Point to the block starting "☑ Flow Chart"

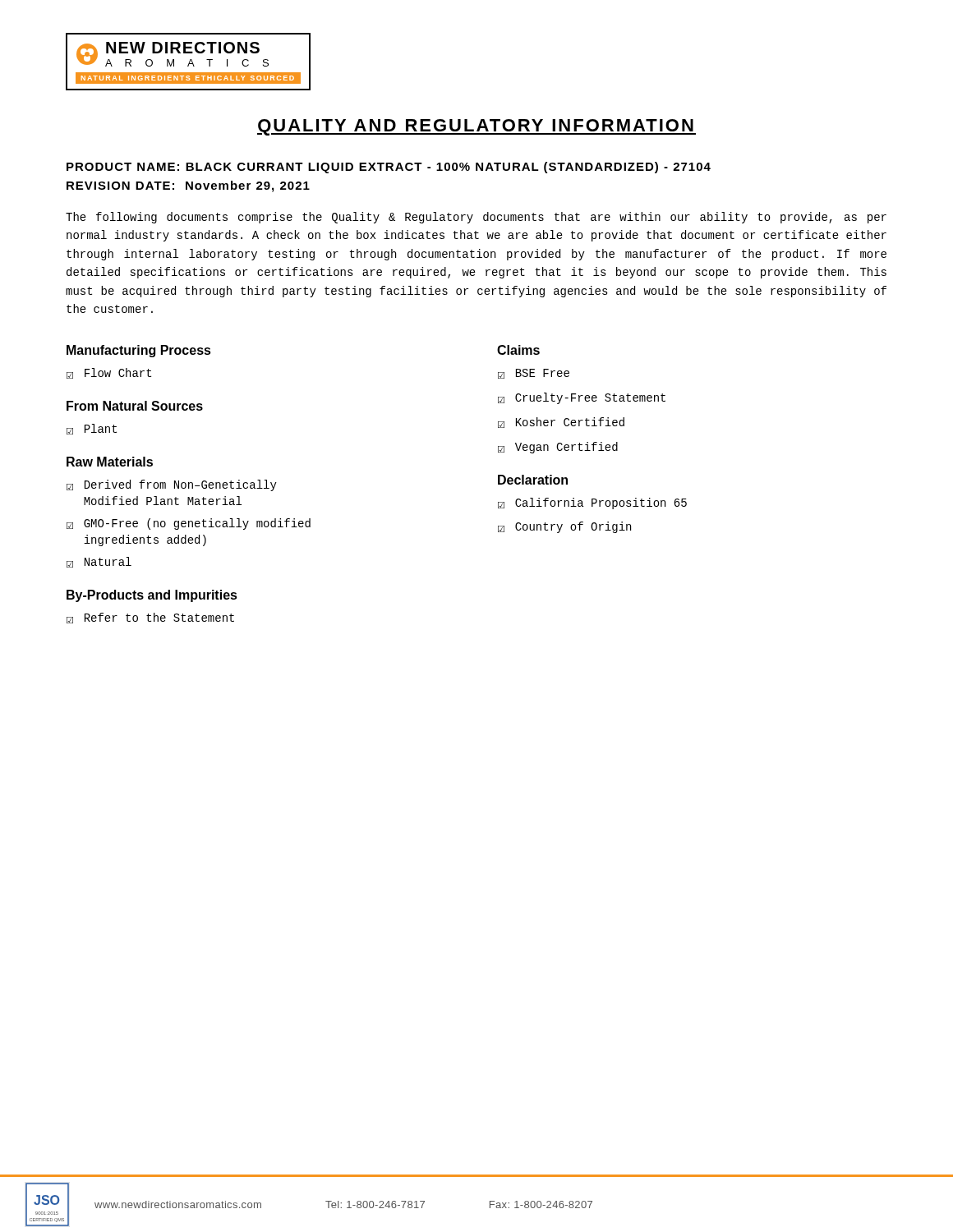tap(109, 376)
